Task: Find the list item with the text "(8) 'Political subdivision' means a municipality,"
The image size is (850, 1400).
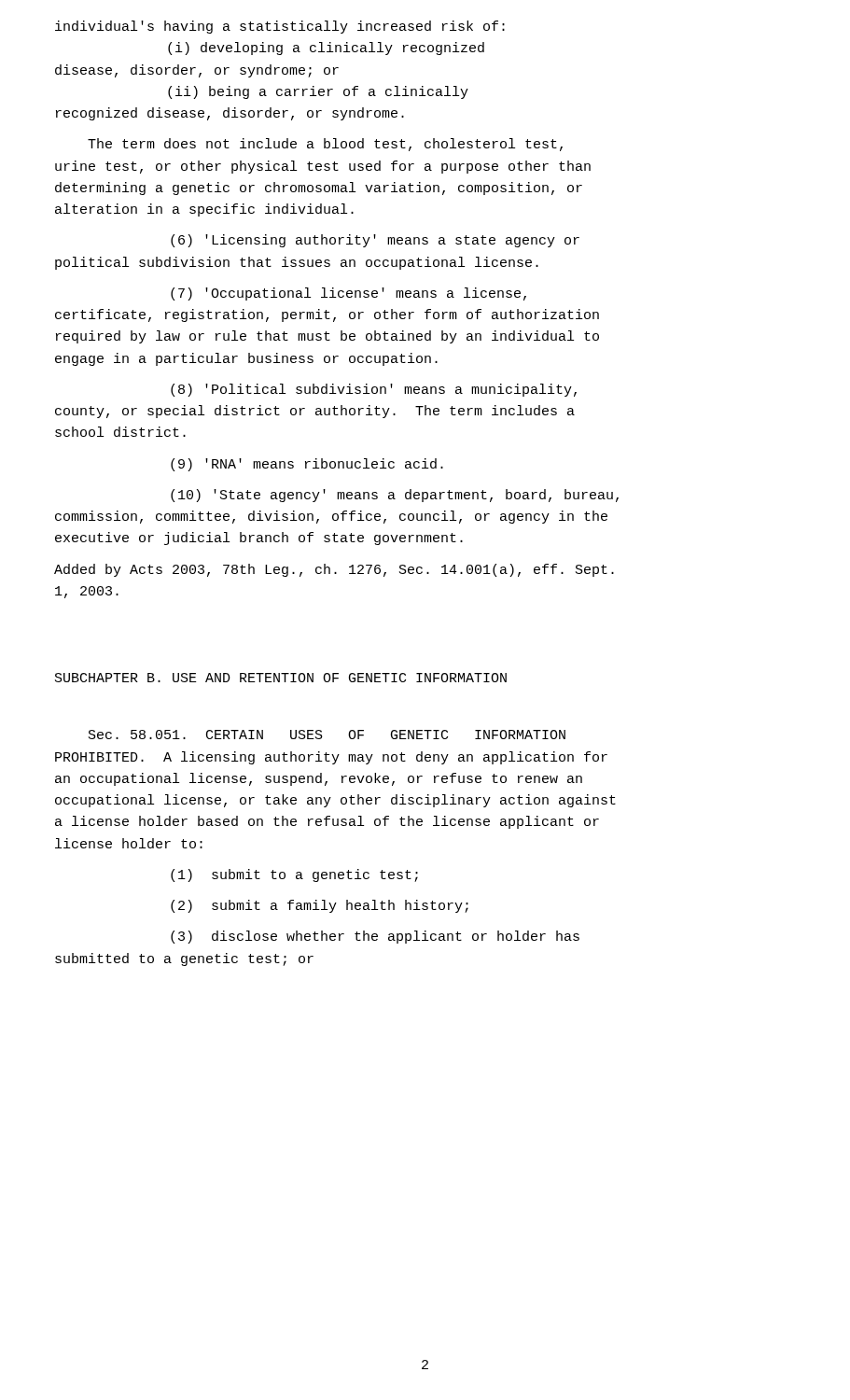Action: click(x=425, y=412)
